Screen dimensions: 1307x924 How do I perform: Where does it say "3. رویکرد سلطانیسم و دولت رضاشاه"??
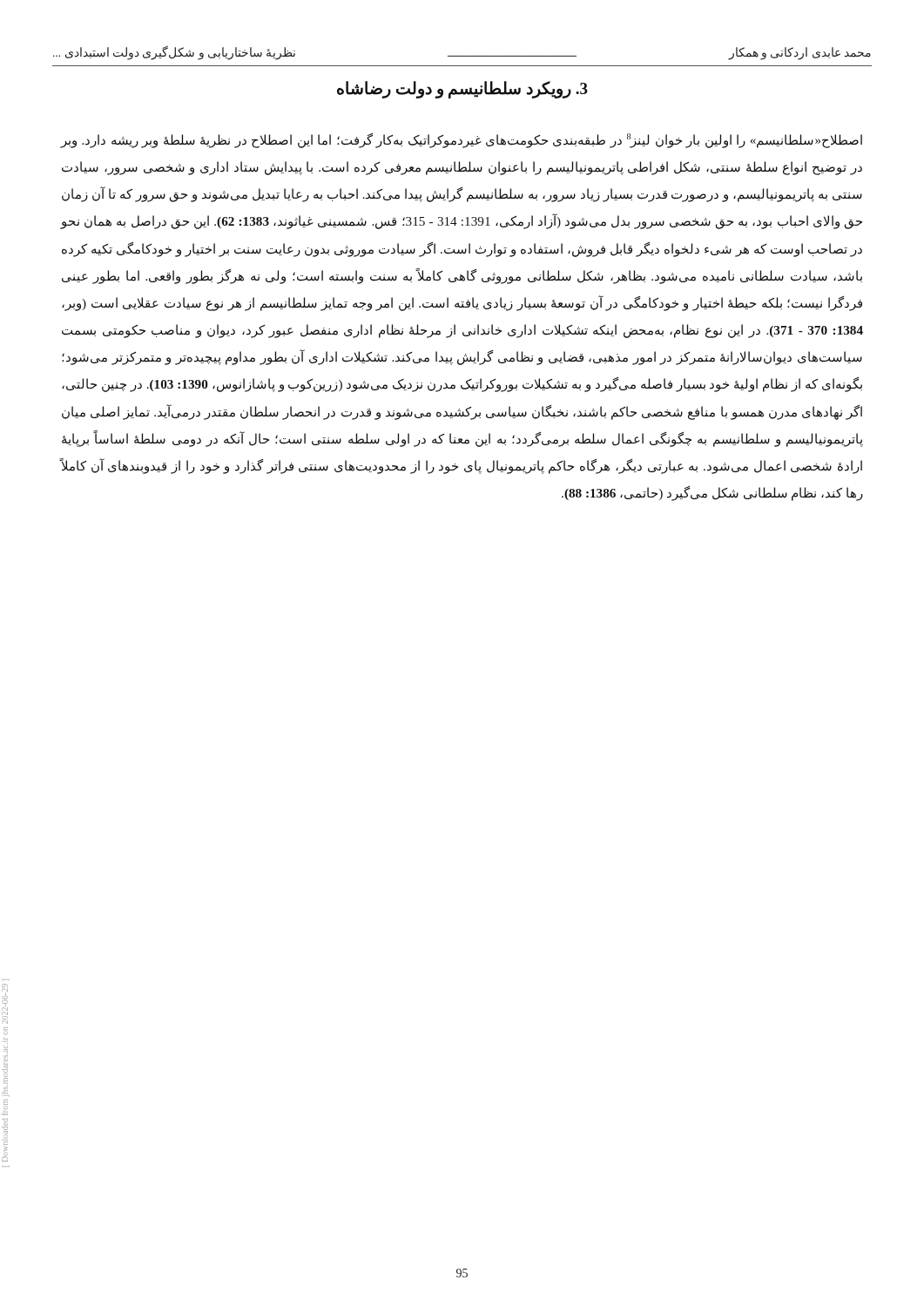(462, 88)
